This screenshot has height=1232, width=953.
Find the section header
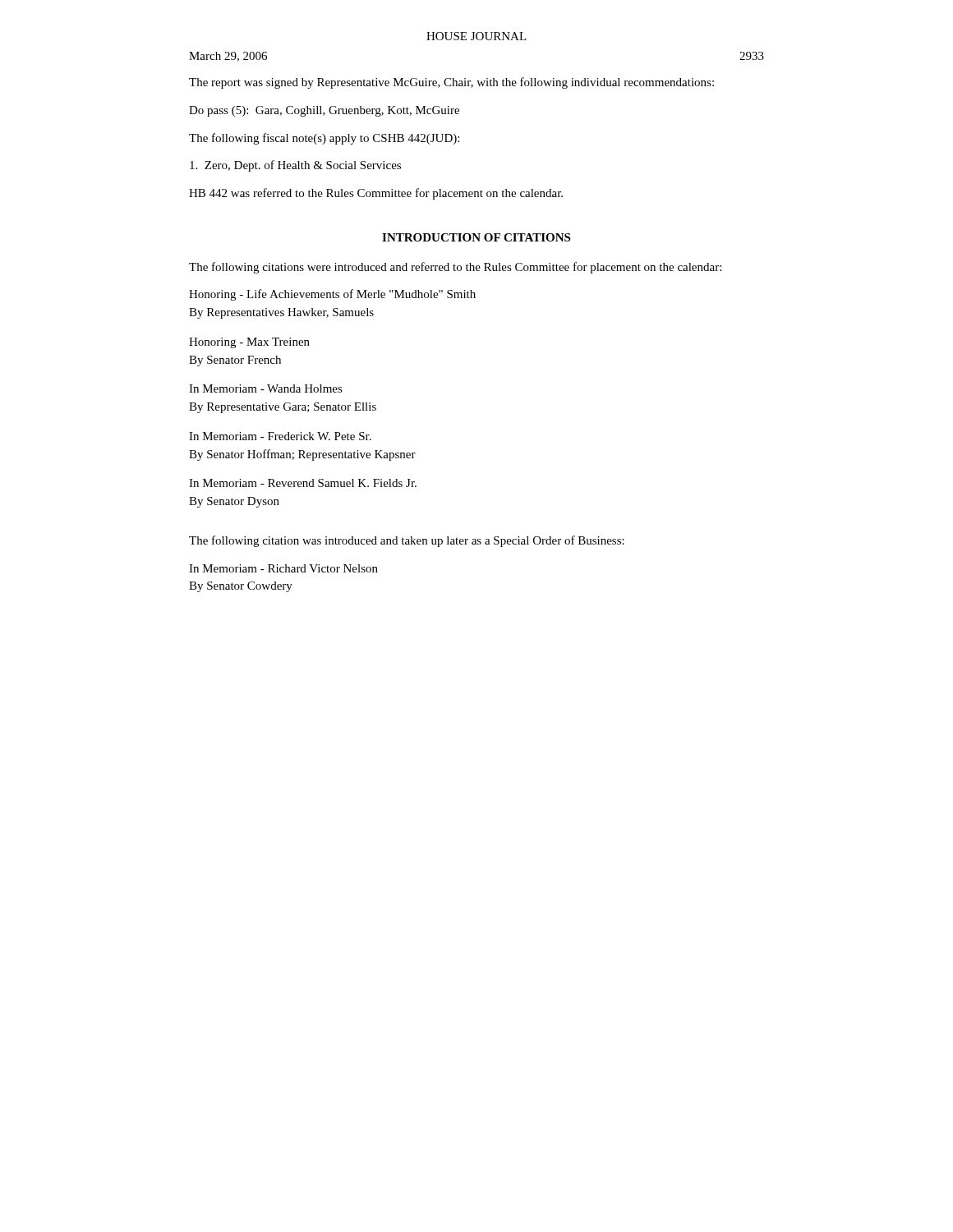(x=476, y=237)
